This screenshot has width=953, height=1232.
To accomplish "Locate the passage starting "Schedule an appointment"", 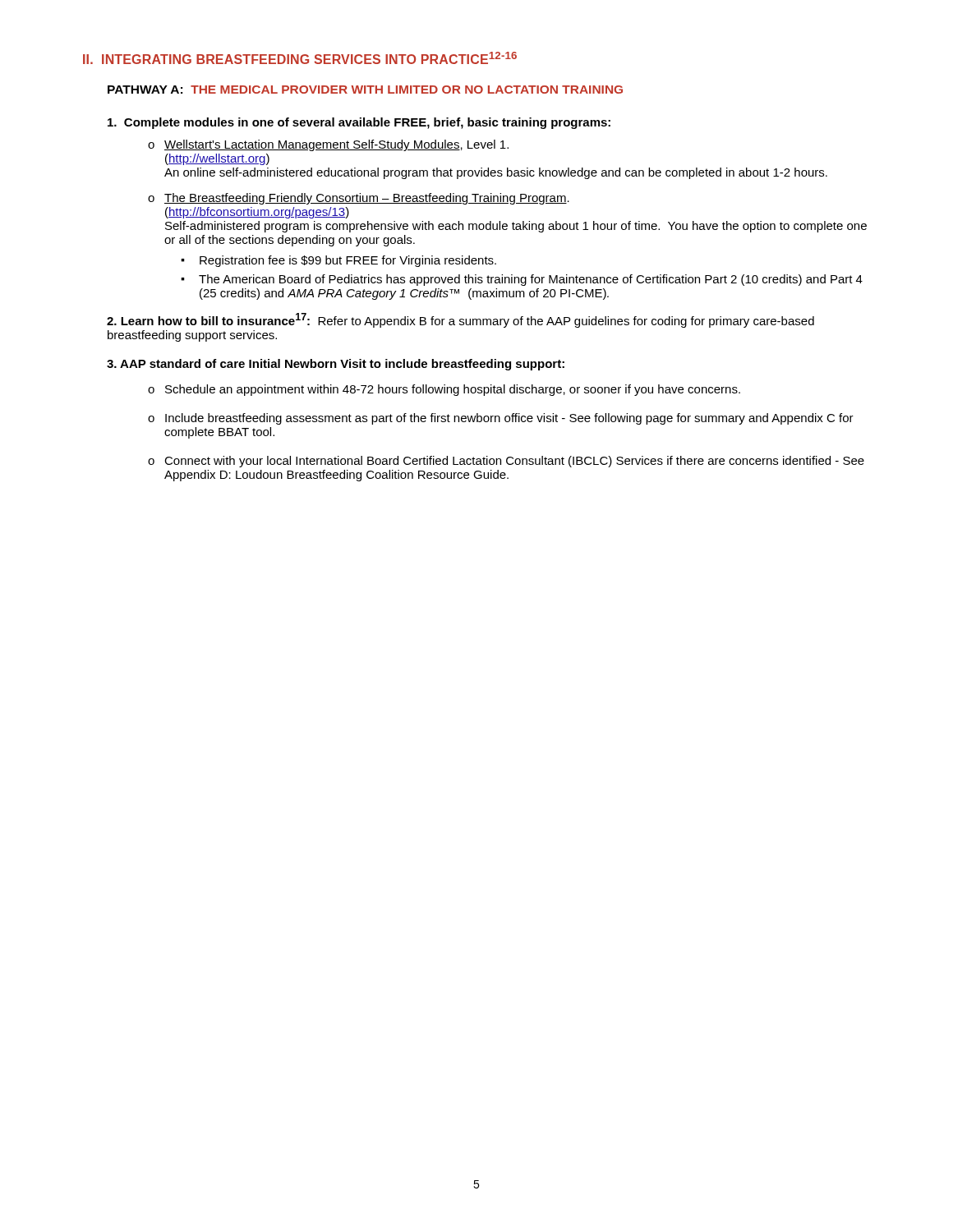I will [x=453, y=389].
